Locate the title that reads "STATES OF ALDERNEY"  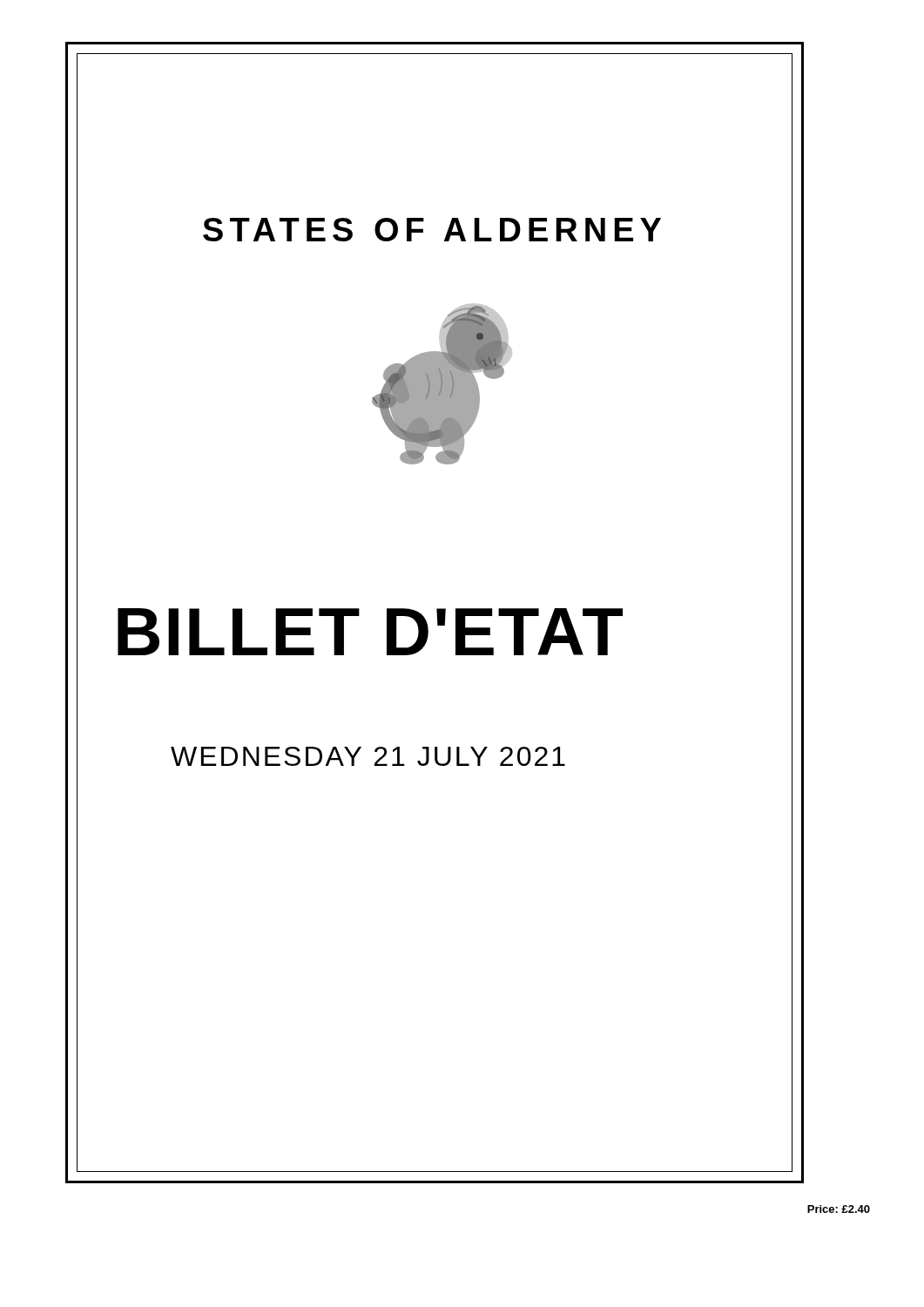click(x=435, y=230)
